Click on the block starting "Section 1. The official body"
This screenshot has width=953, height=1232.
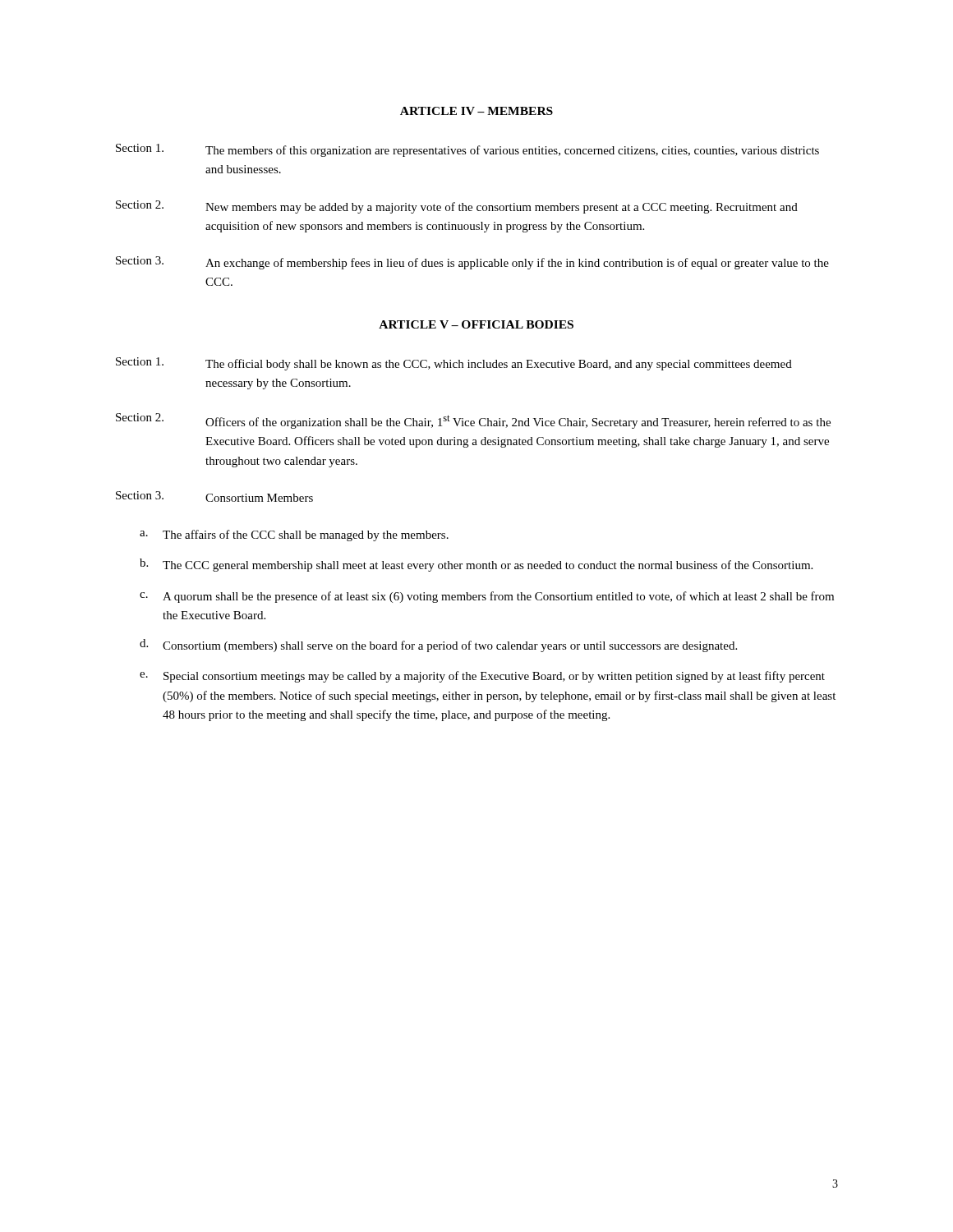click(476, 374)
